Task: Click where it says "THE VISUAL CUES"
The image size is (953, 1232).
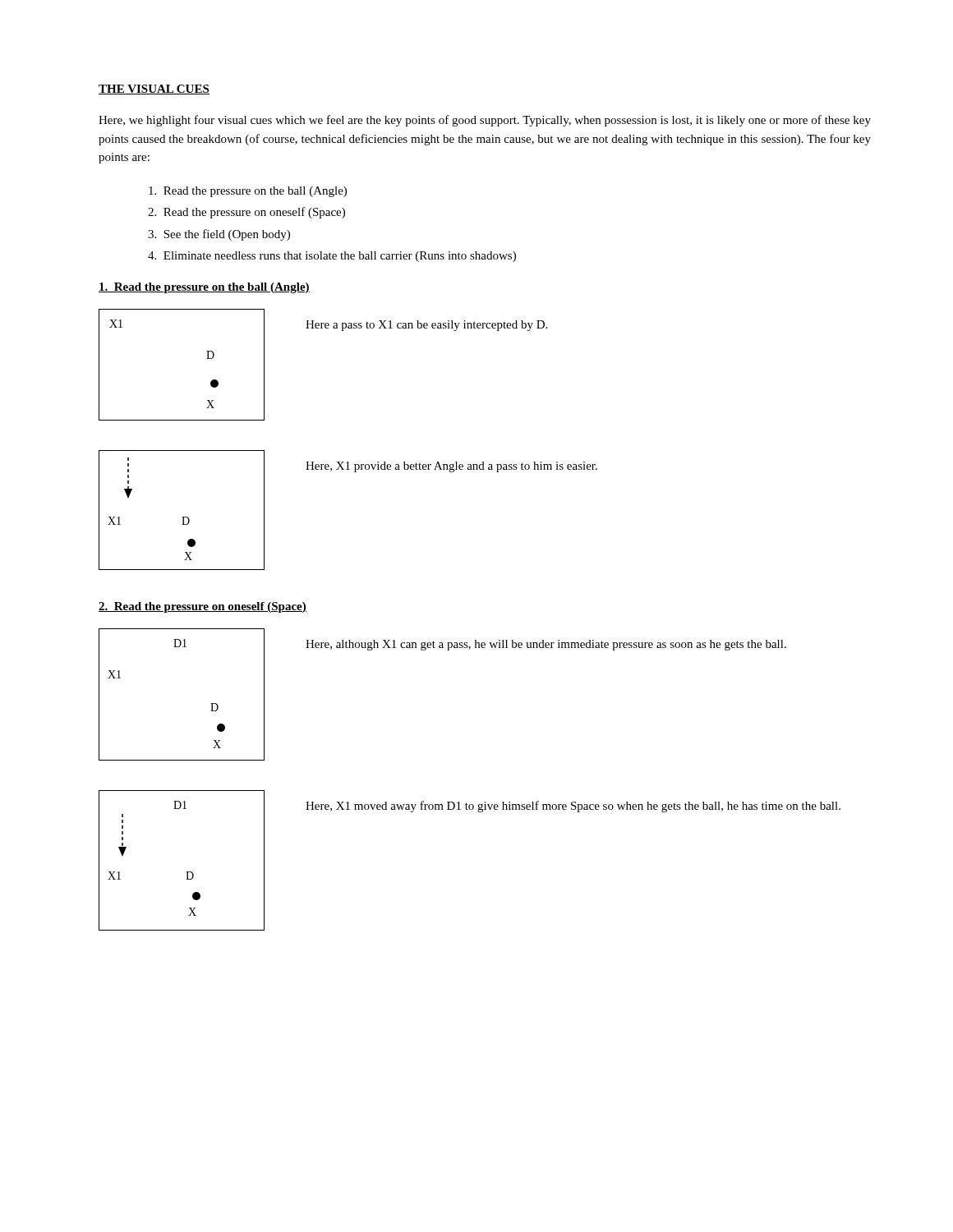Action: point(154,89)
